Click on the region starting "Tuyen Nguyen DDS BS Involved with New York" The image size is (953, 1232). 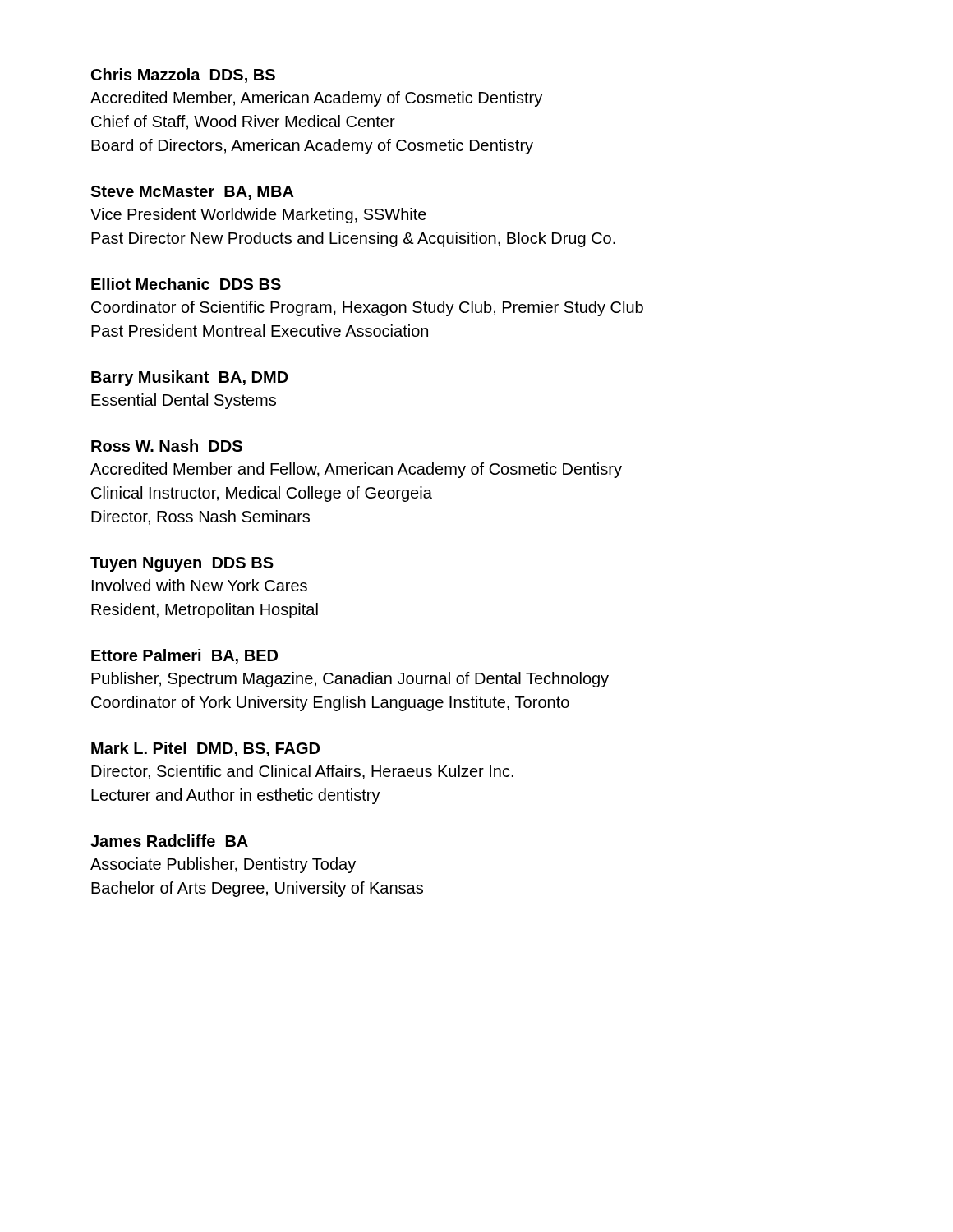(182, 564)
